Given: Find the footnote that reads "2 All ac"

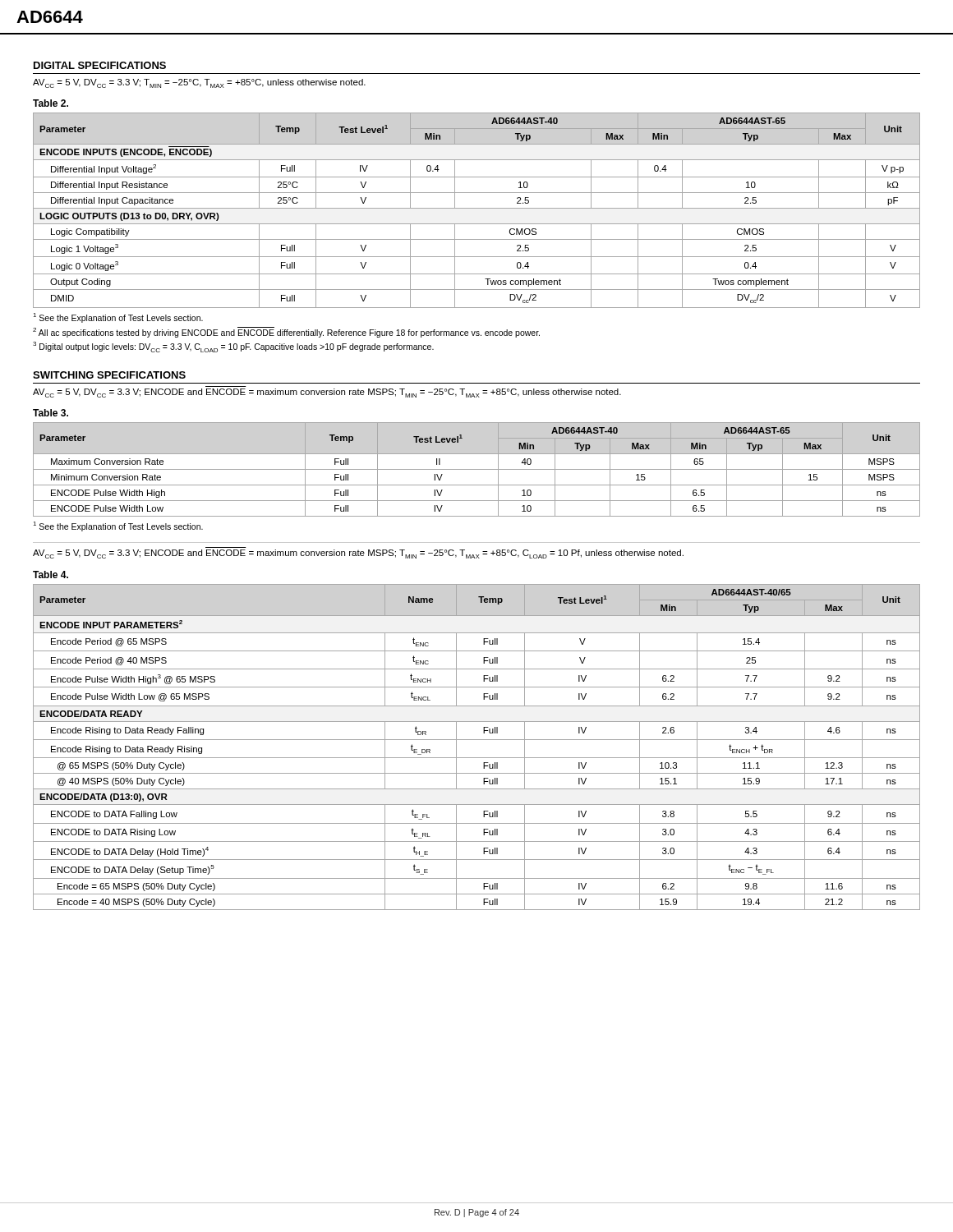Looking at the screenshot, I should 287,331.
